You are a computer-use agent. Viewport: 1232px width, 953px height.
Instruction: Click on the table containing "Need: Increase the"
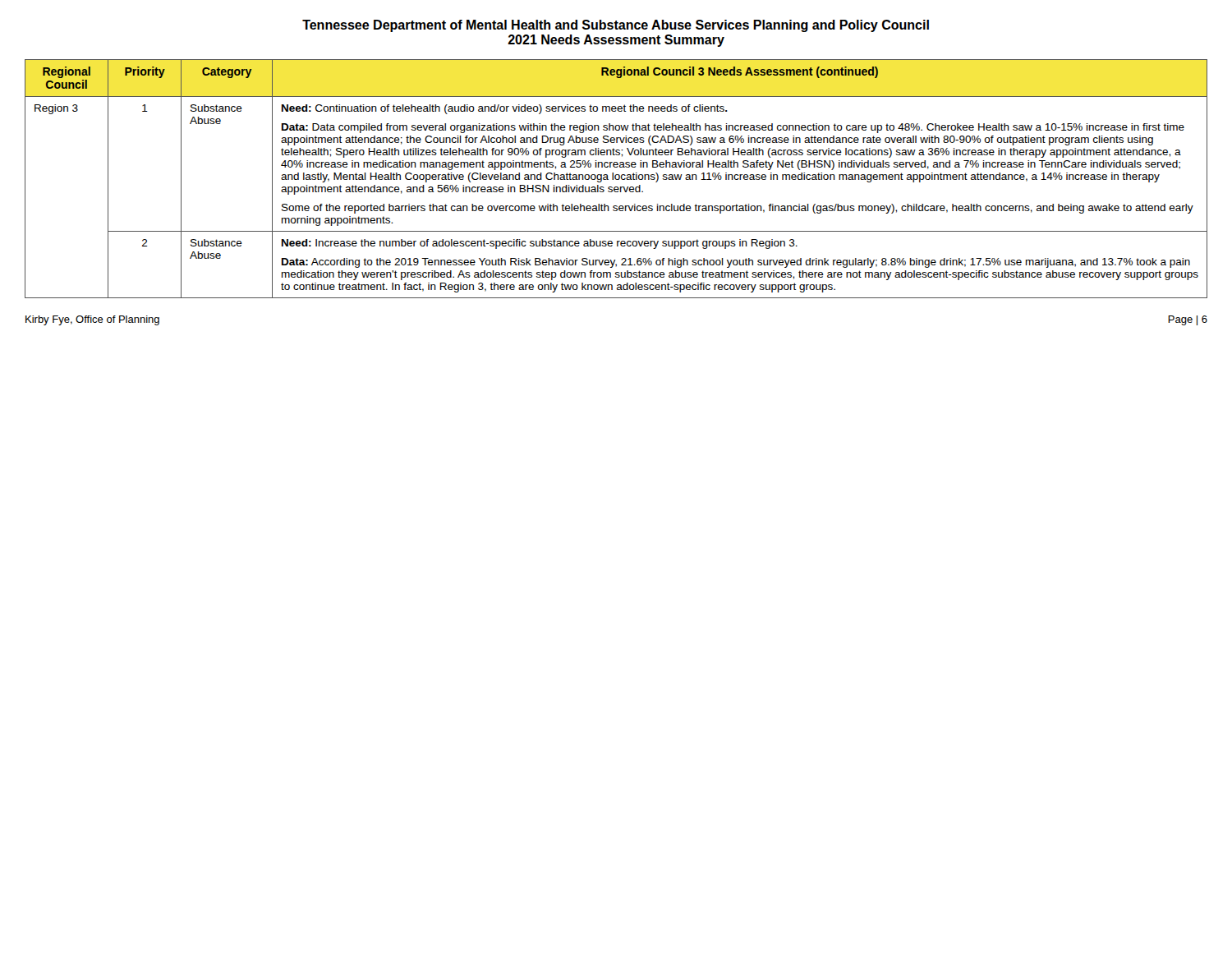(x=616, y=179)
